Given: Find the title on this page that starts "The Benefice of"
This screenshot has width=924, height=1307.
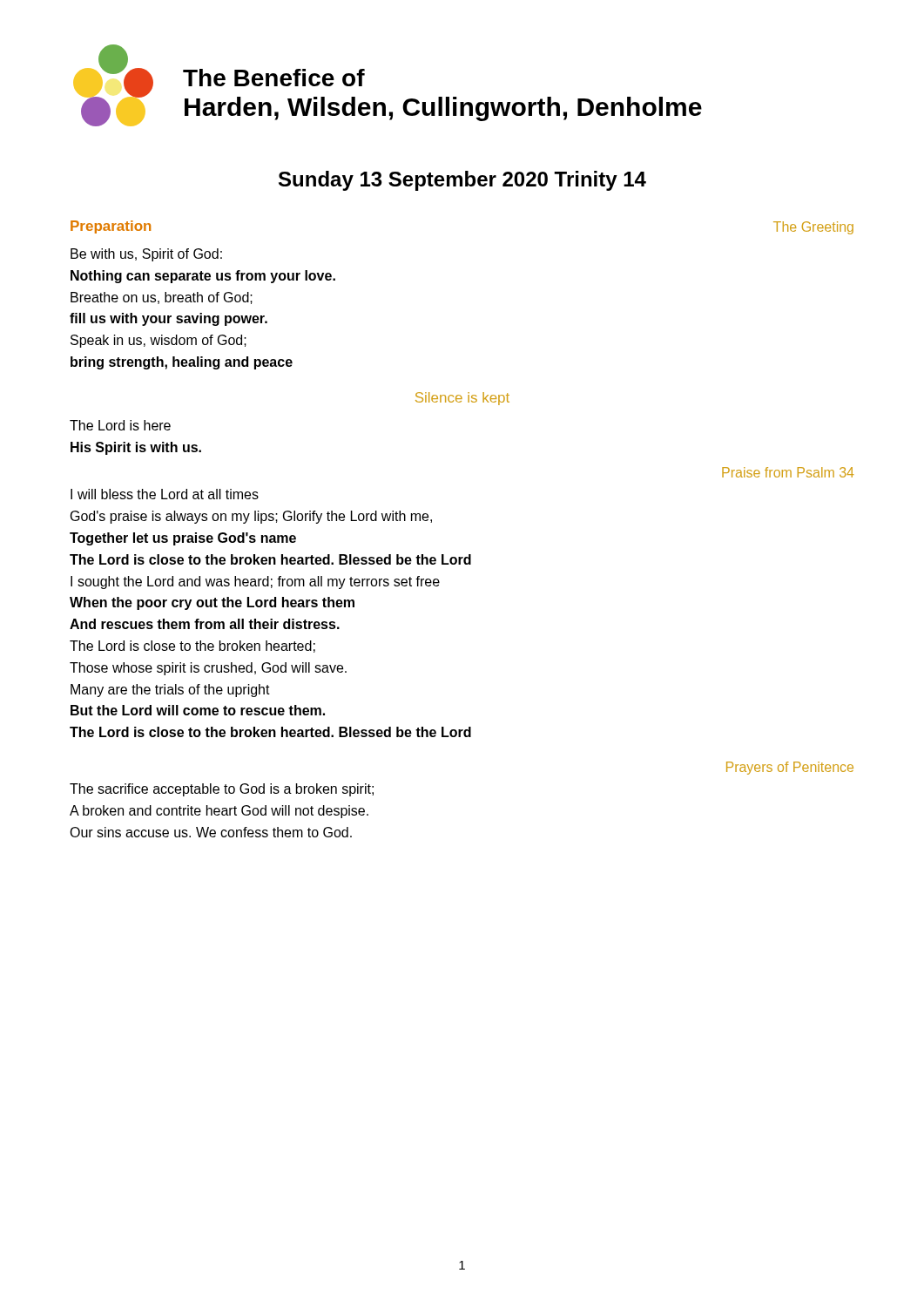Looking at the screenshot, I should pos(519,93).
